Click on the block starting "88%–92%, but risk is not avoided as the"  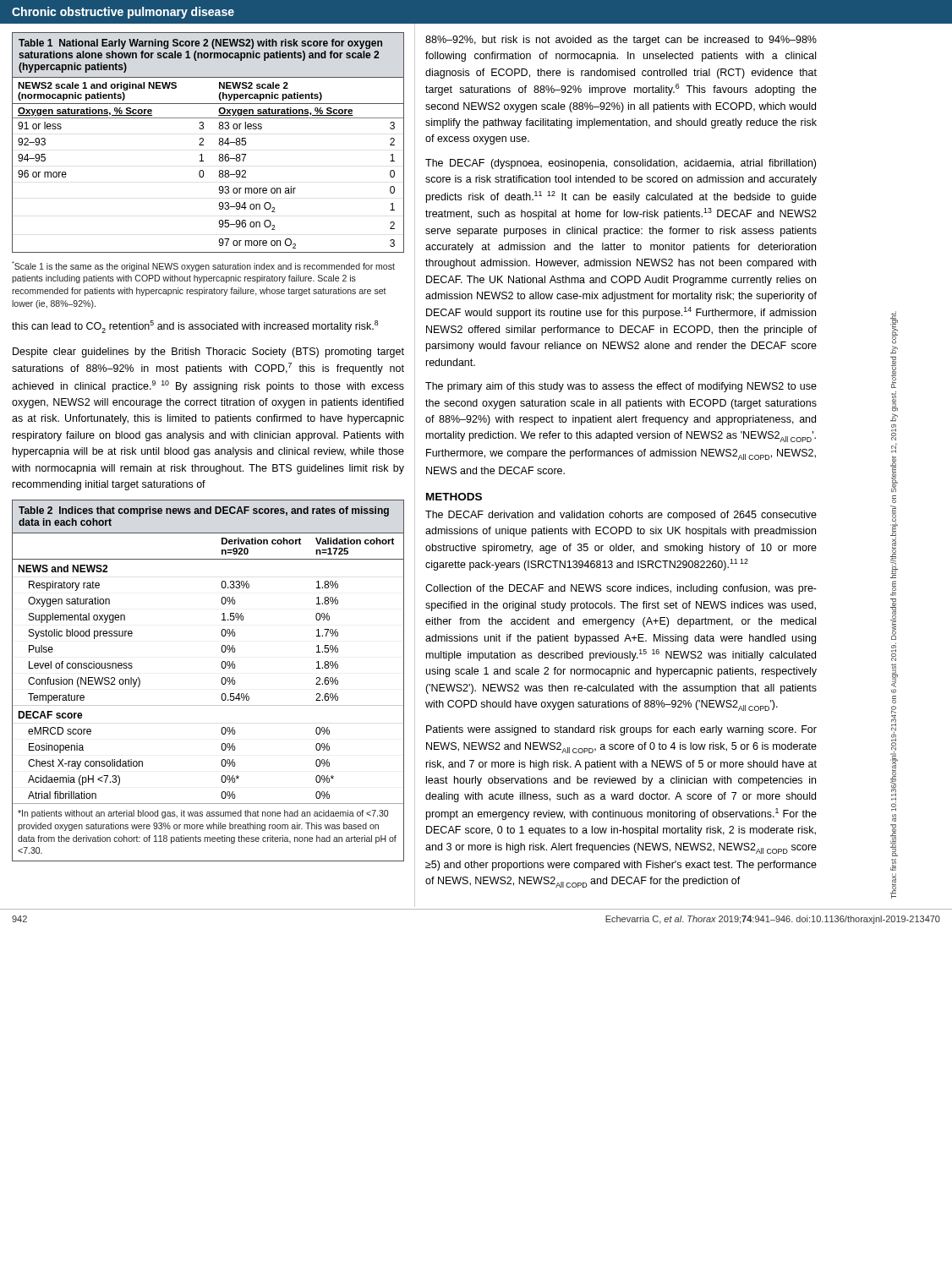click(x=621, y=89)
